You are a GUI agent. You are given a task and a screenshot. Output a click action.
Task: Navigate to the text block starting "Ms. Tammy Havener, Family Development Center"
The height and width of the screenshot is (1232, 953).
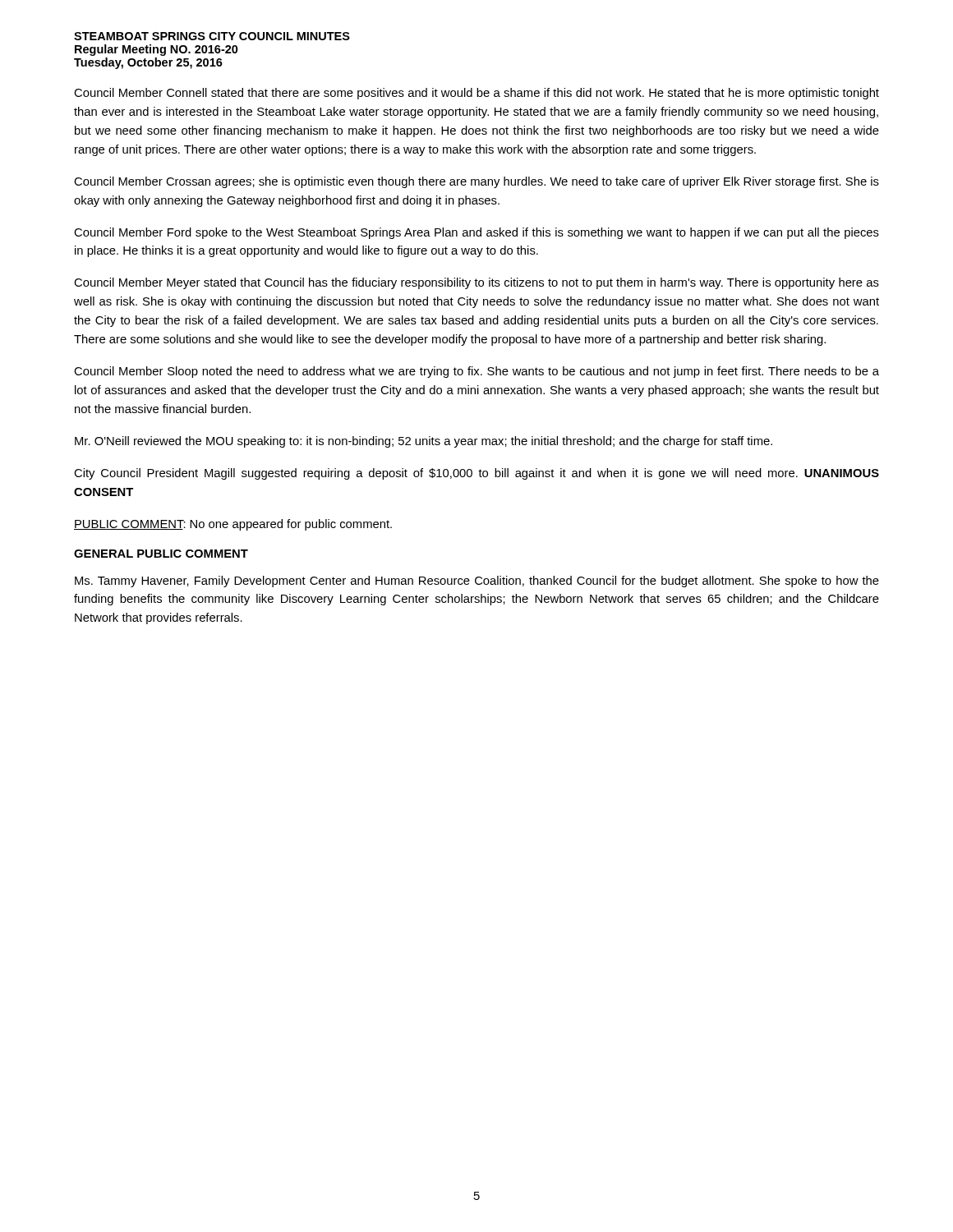pyautogui.click(x=476, y=599)
